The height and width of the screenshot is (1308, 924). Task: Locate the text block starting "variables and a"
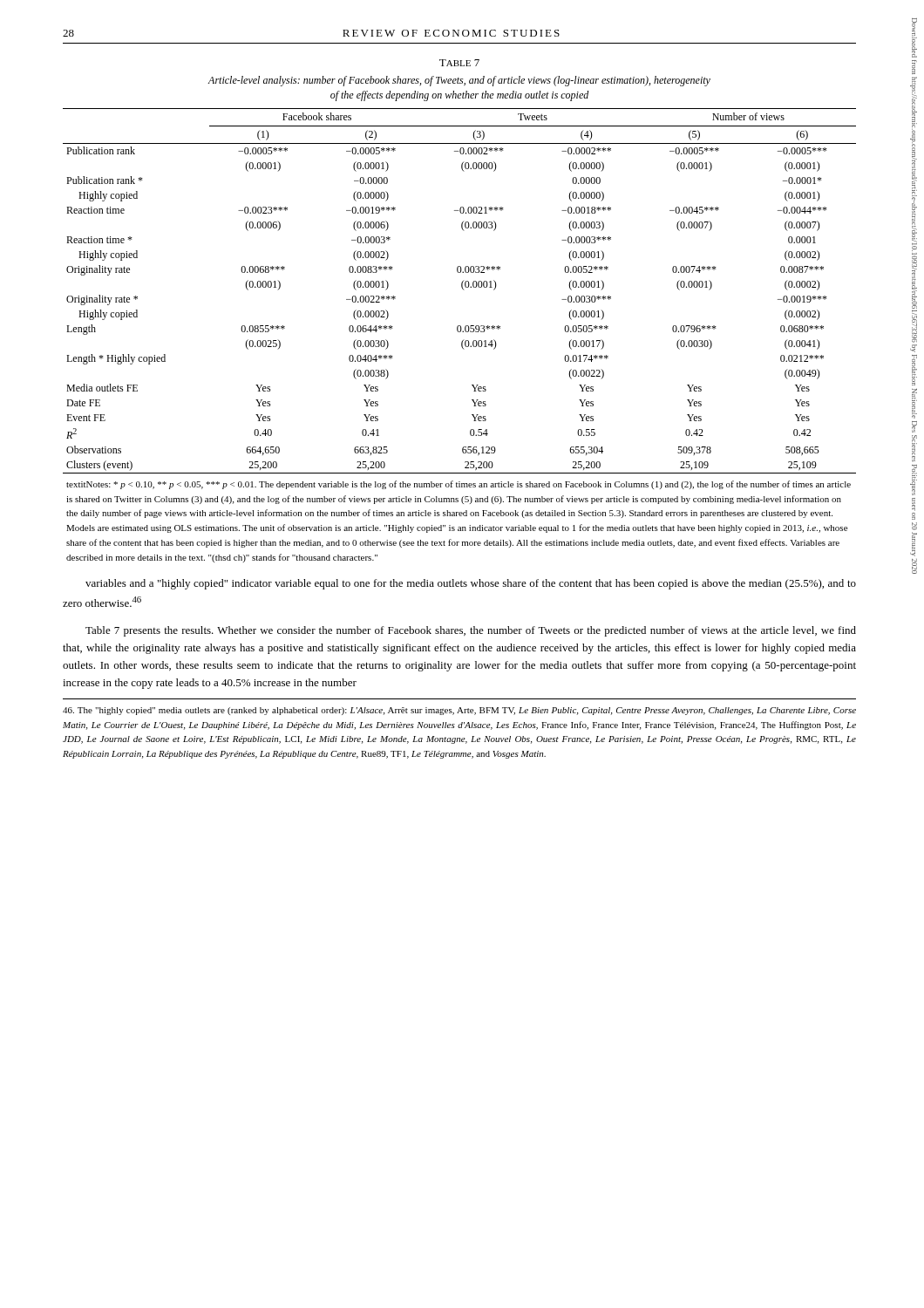point(459,594)
